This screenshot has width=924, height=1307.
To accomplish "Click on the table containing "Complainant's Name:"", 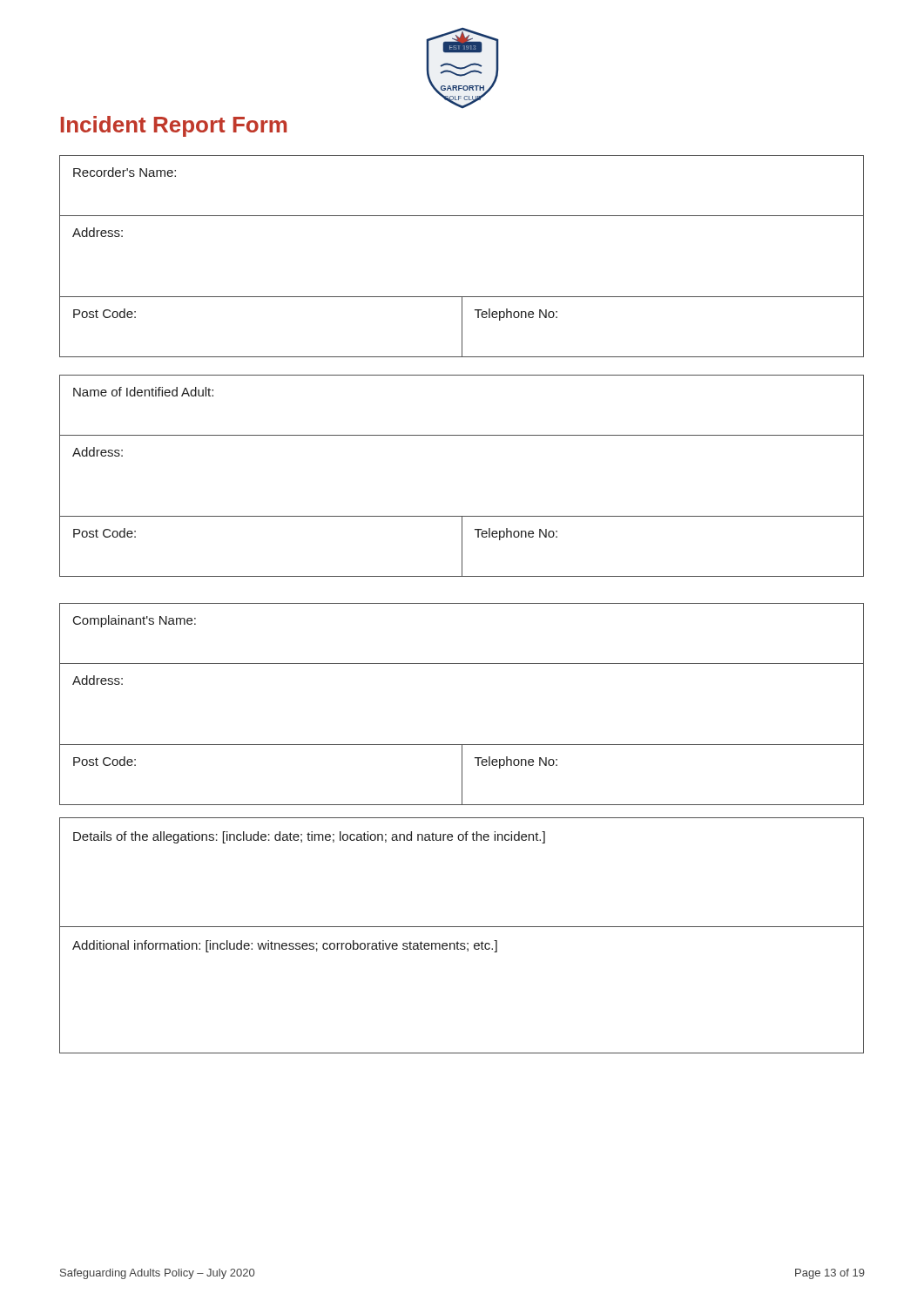I will pos(462,704).
